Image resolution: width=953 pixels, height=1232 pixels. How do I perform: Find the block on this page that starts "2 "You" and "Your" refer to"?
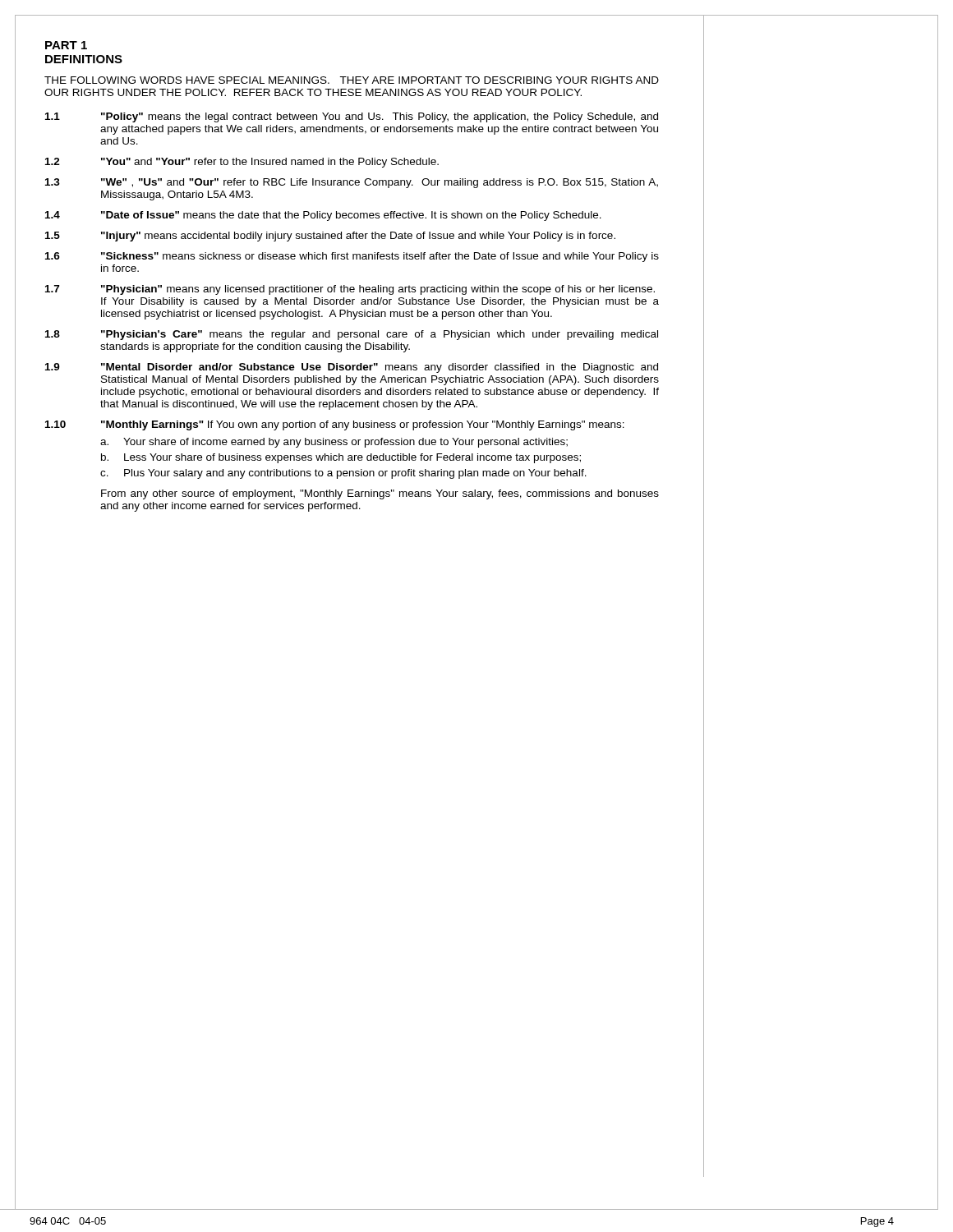tap(352, 161)
